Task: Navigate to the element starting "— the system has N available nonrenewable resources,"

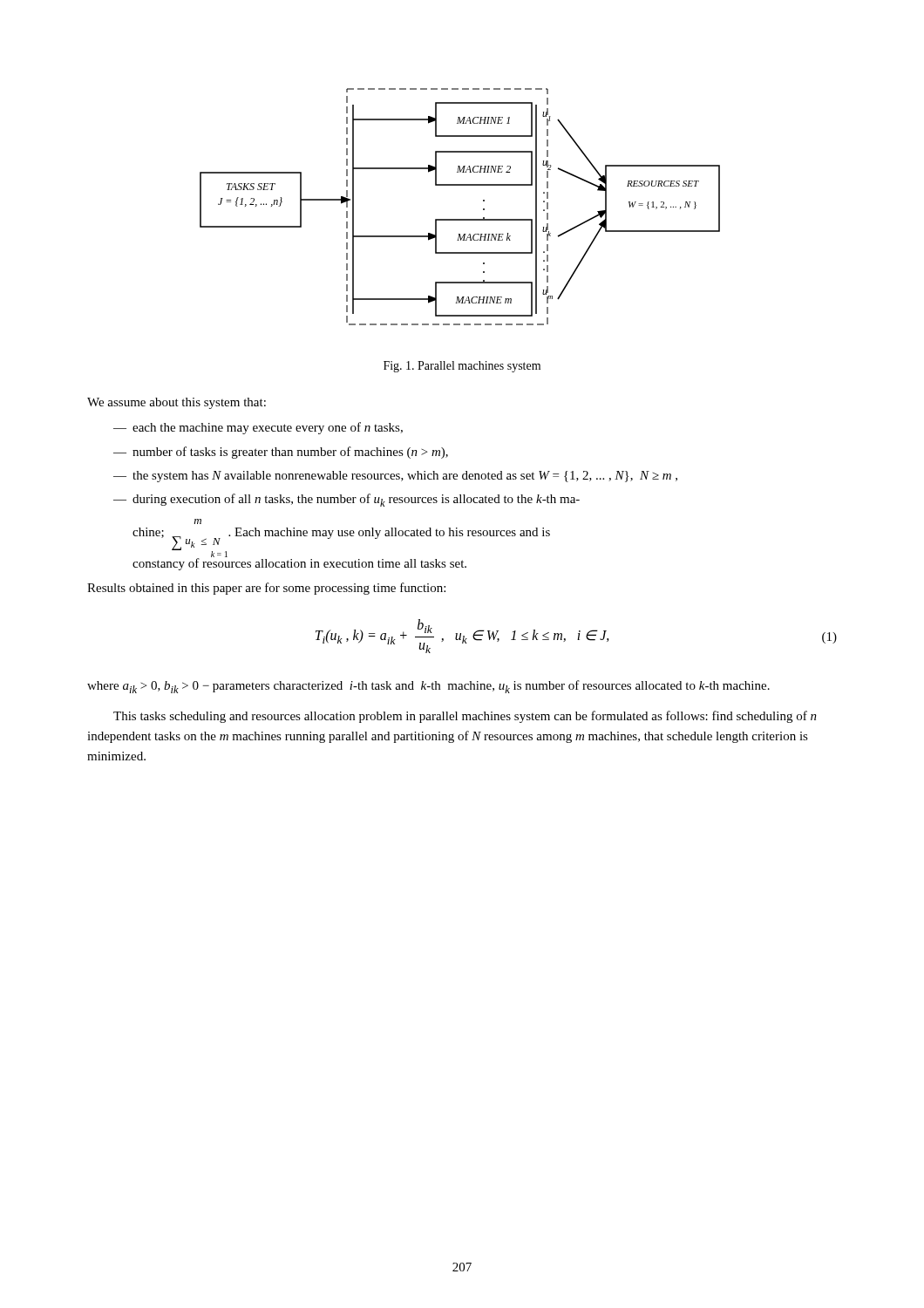Action: [x=396, y=476]
